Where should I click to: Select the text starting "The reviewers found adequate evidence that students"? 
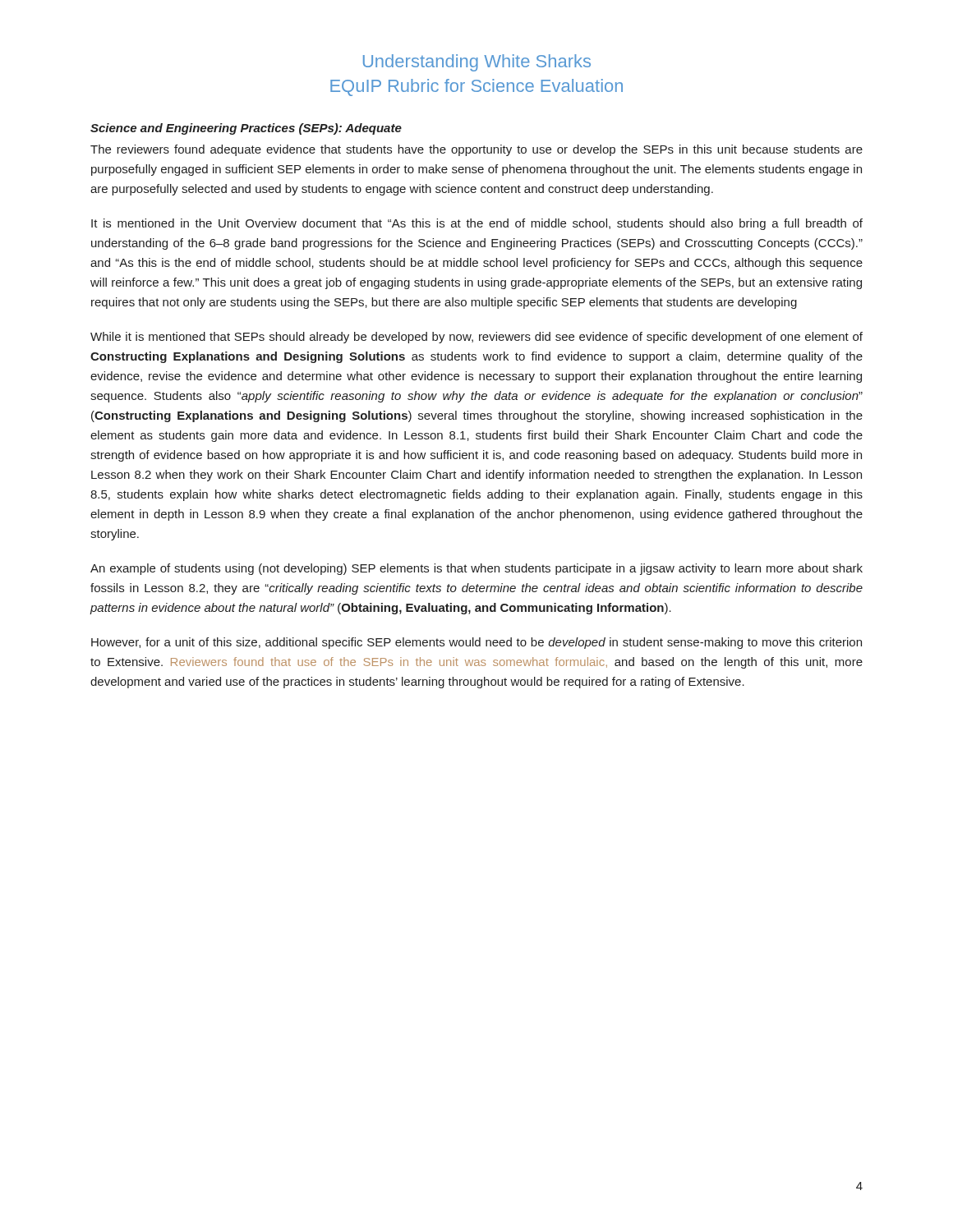tap(476, 169)
